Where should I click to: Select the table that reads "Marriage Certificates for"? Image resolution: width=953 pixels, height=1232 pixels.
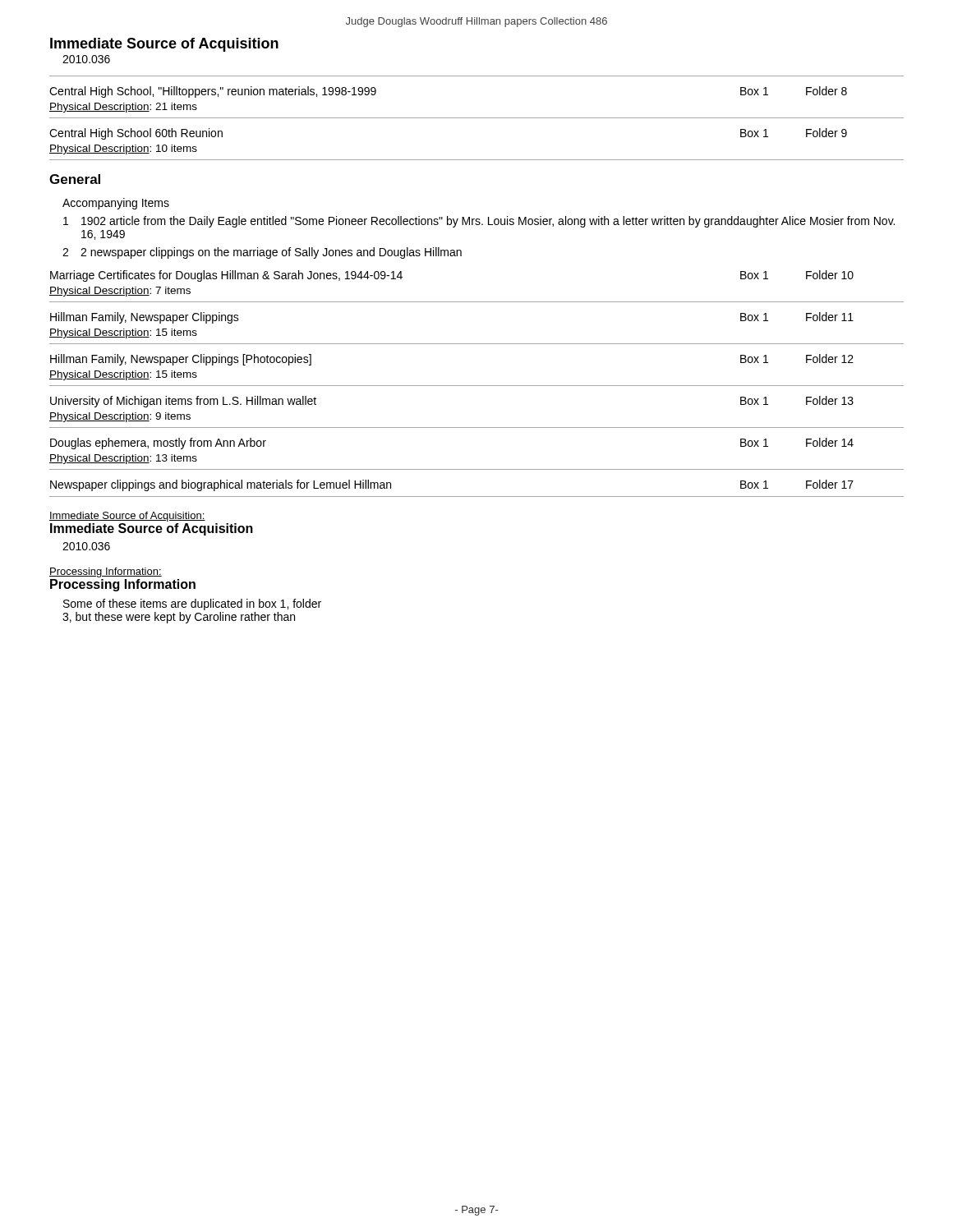pyautogui.click(x=476, y=379)
